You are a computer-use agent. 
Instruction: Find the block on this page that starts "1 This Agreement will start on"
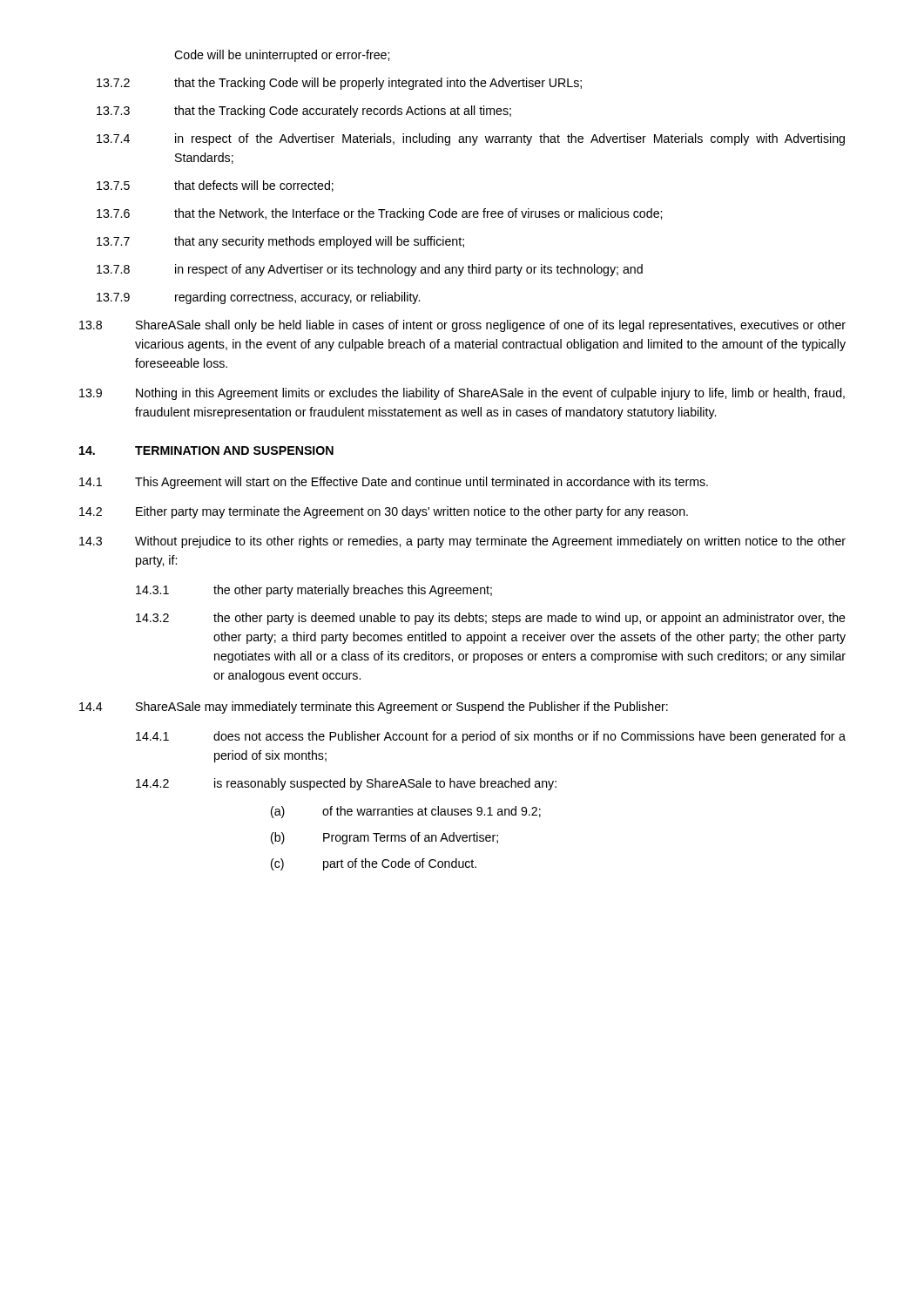(x=462, y=482)
